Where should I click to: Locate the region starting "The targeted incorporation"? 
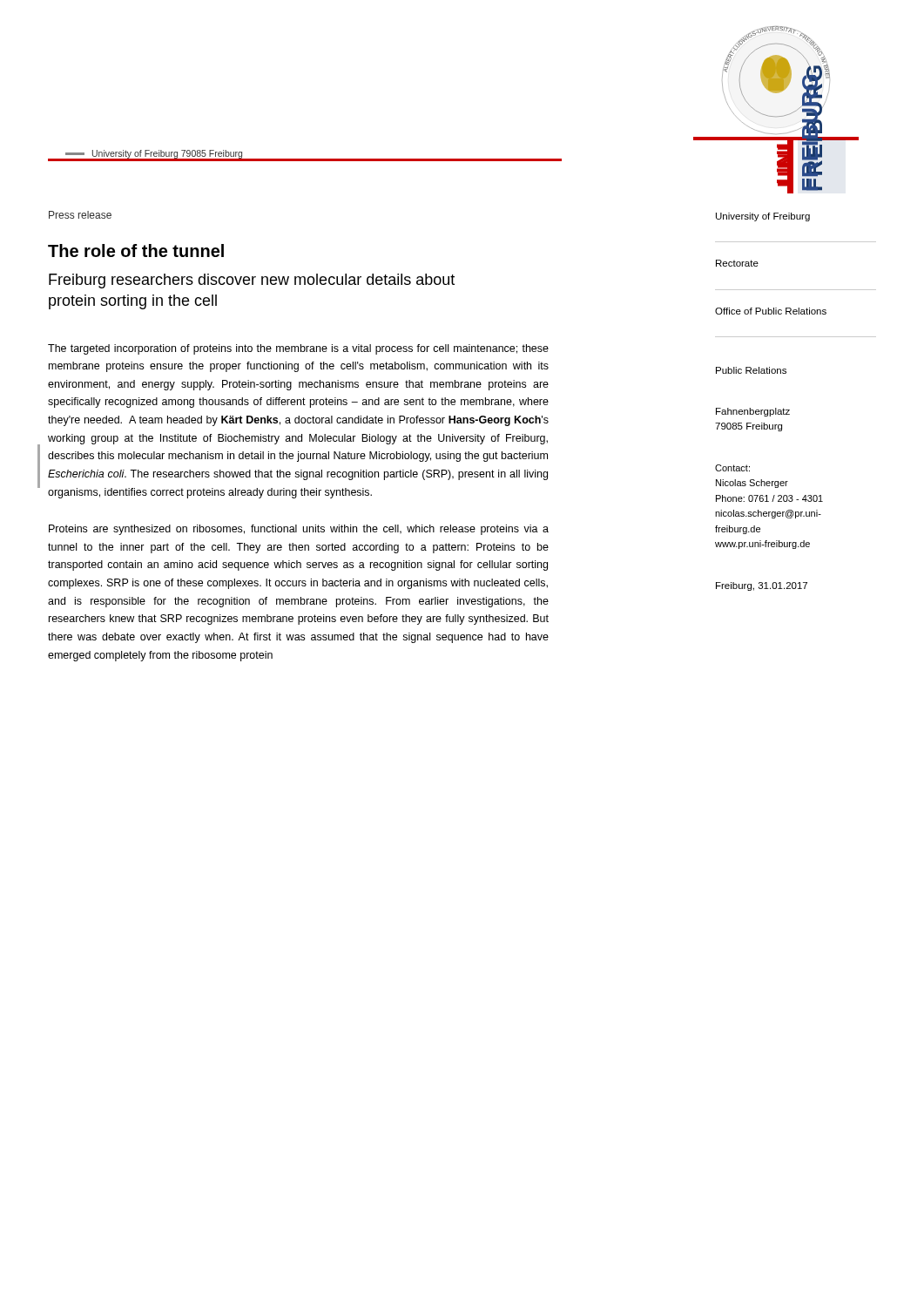(x=298, y=420)
